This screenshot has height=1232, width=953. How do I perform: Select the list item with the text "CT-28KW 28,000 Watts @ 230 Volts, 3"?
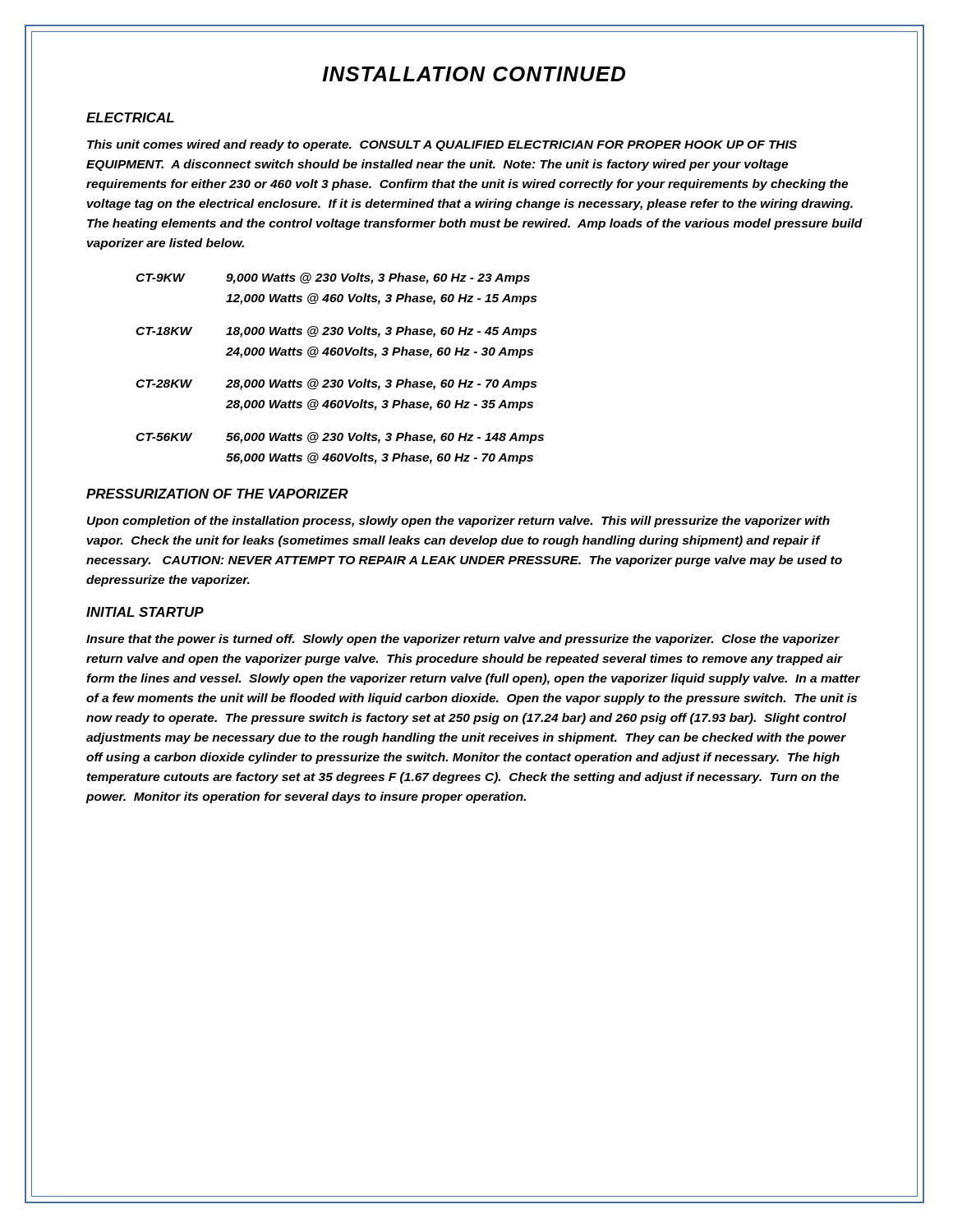click(x=336, y=395)
